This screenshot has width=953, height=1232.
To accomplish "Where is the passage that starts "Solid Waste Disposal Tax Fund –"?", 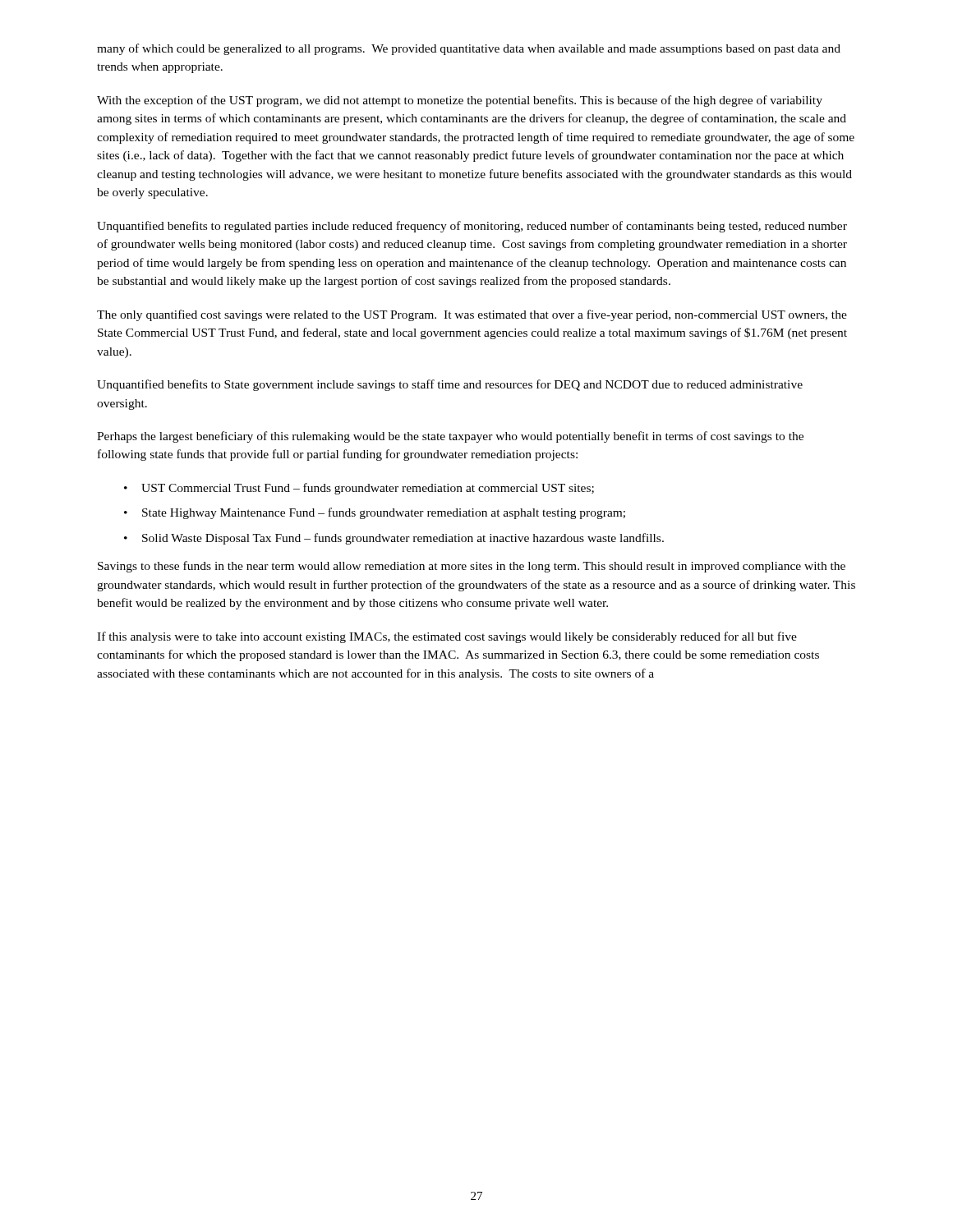I will [403, 537].
